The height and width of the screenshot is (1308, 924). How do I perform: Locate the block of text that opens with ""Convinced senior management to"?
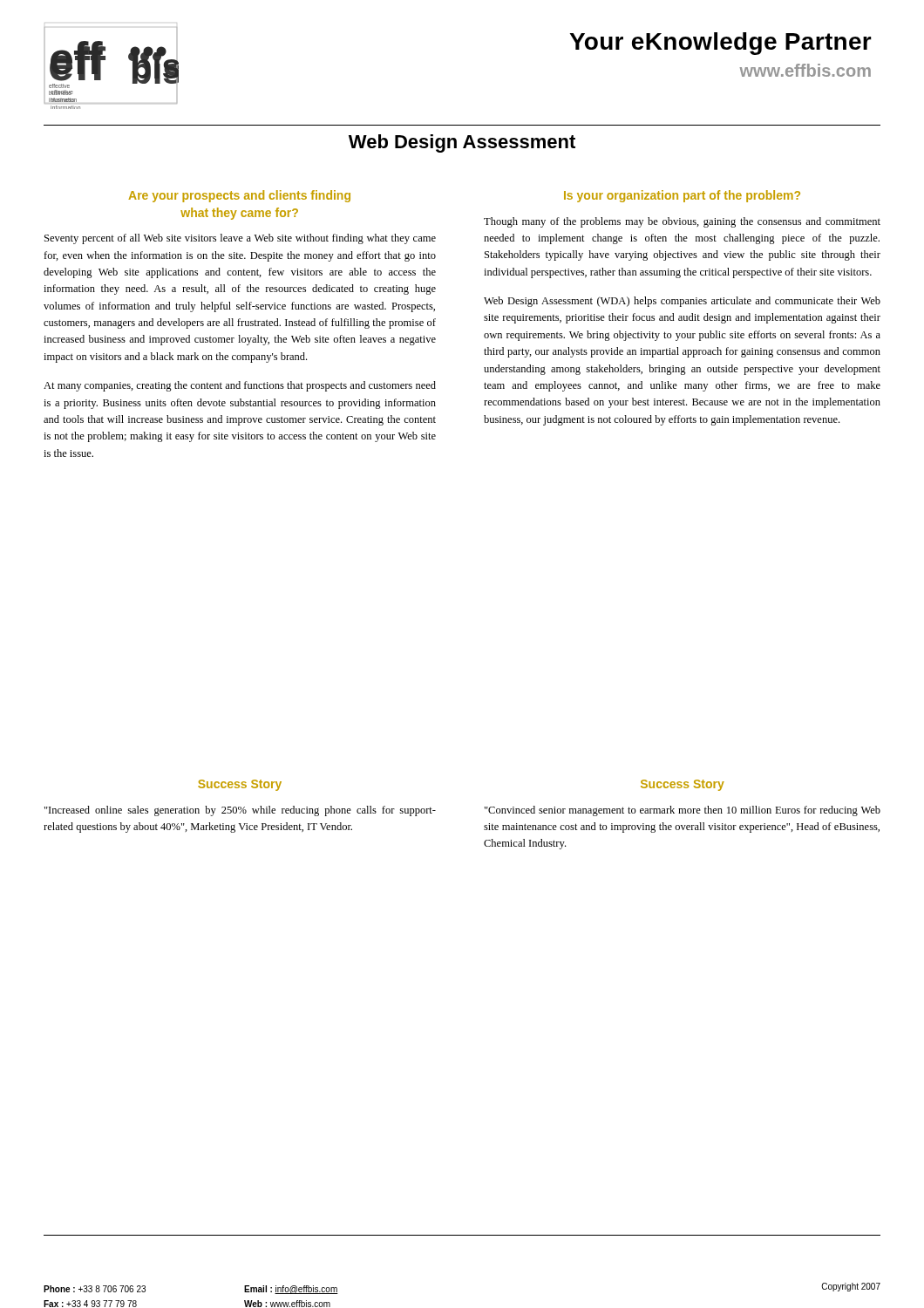(682, 827)
